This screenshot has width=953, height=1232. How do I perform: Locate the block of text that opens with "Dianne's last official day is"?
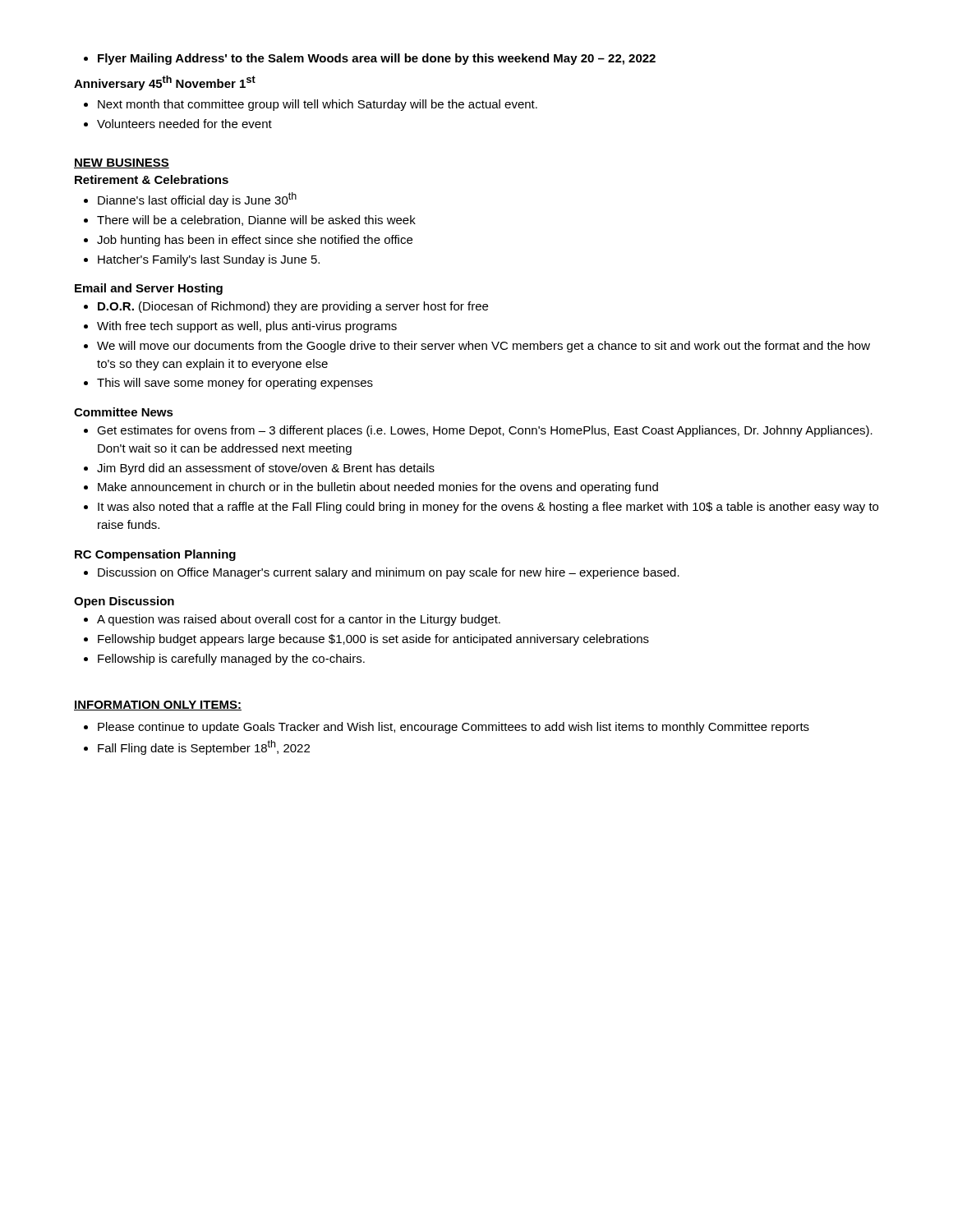pos(190,200)
